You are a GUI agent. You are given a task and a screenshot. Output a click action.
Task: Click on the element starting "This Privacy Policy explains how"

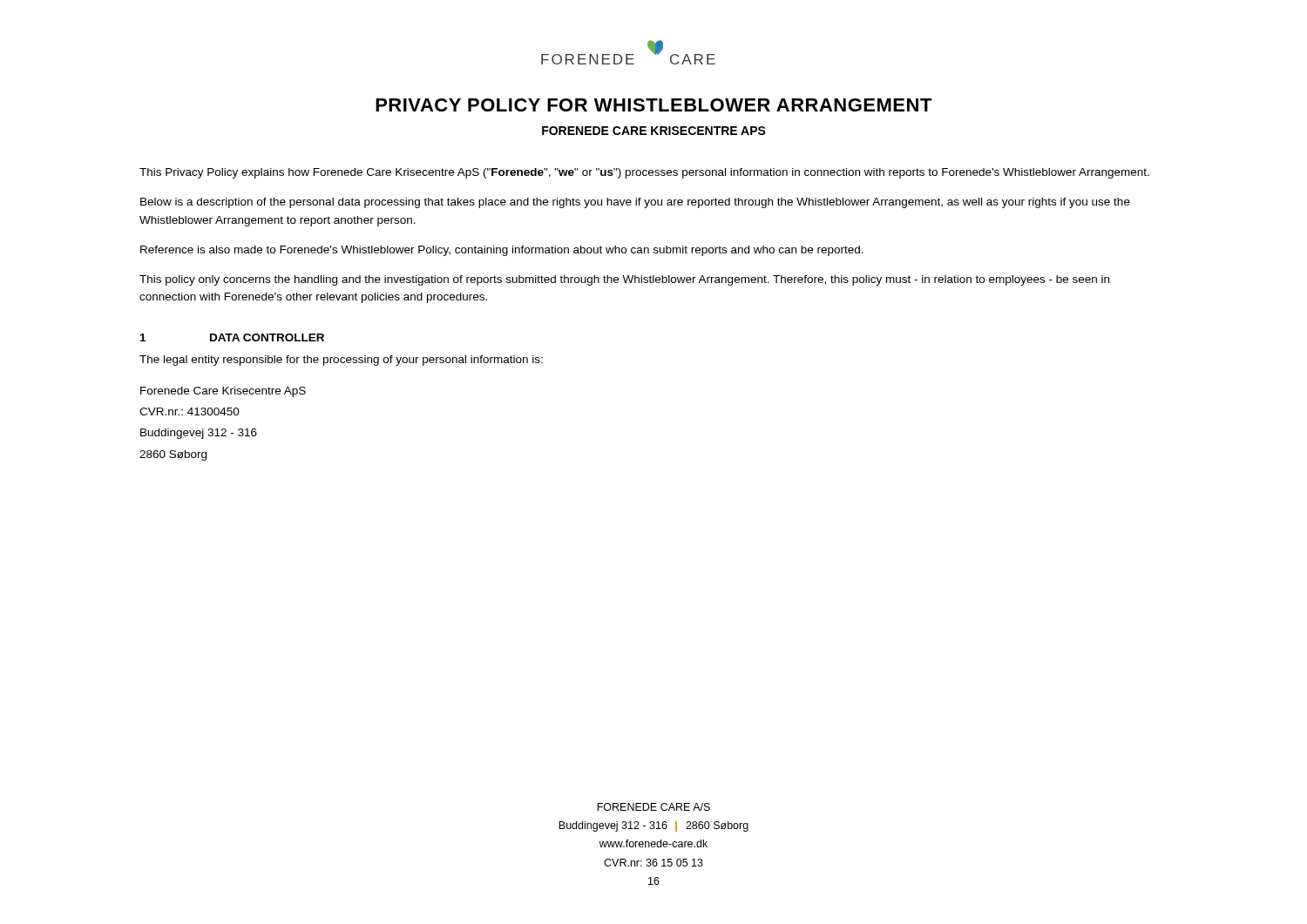click(645, 172)
